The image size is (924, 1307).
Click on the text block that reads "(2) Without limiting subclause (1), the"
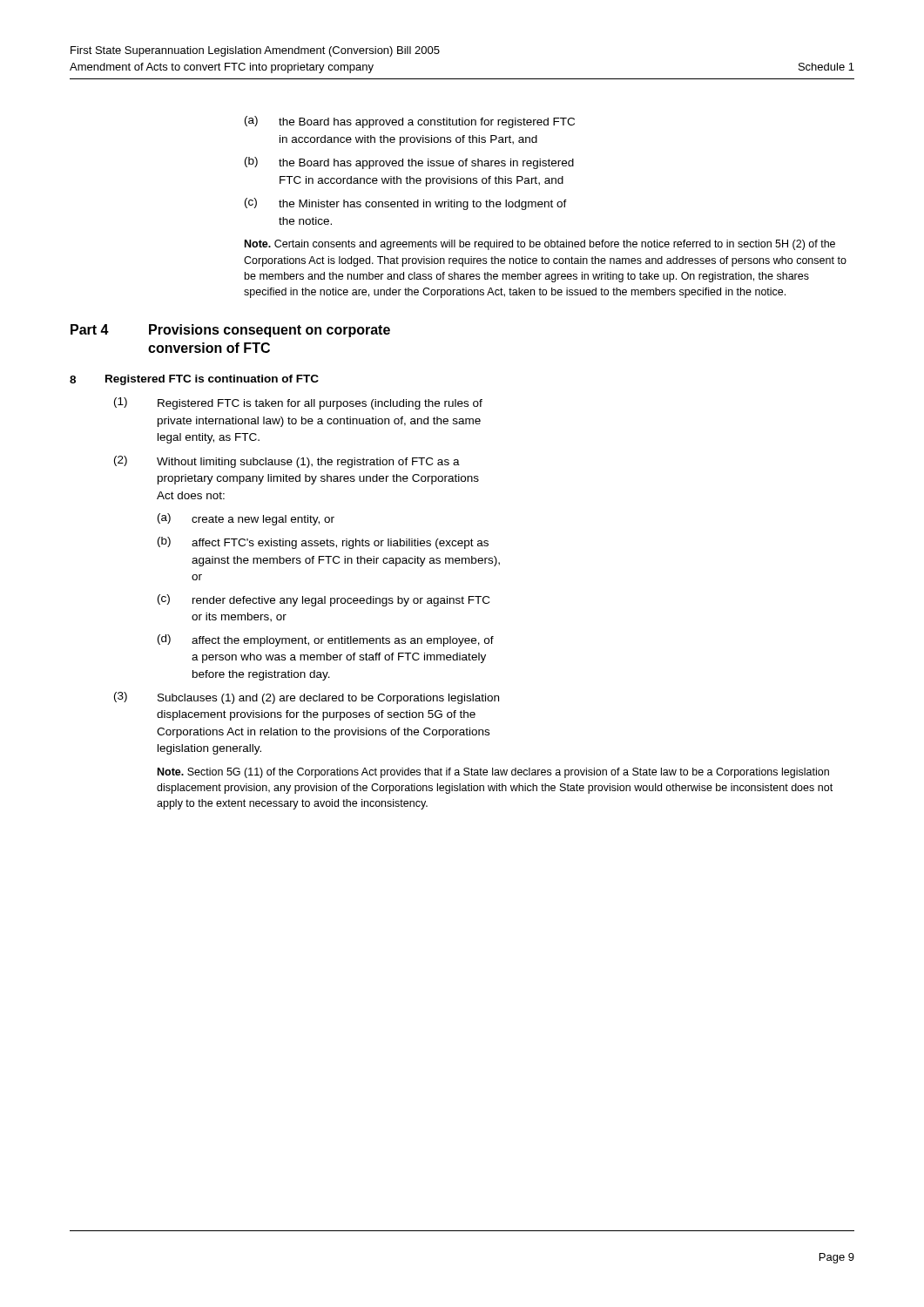point(296,478)
